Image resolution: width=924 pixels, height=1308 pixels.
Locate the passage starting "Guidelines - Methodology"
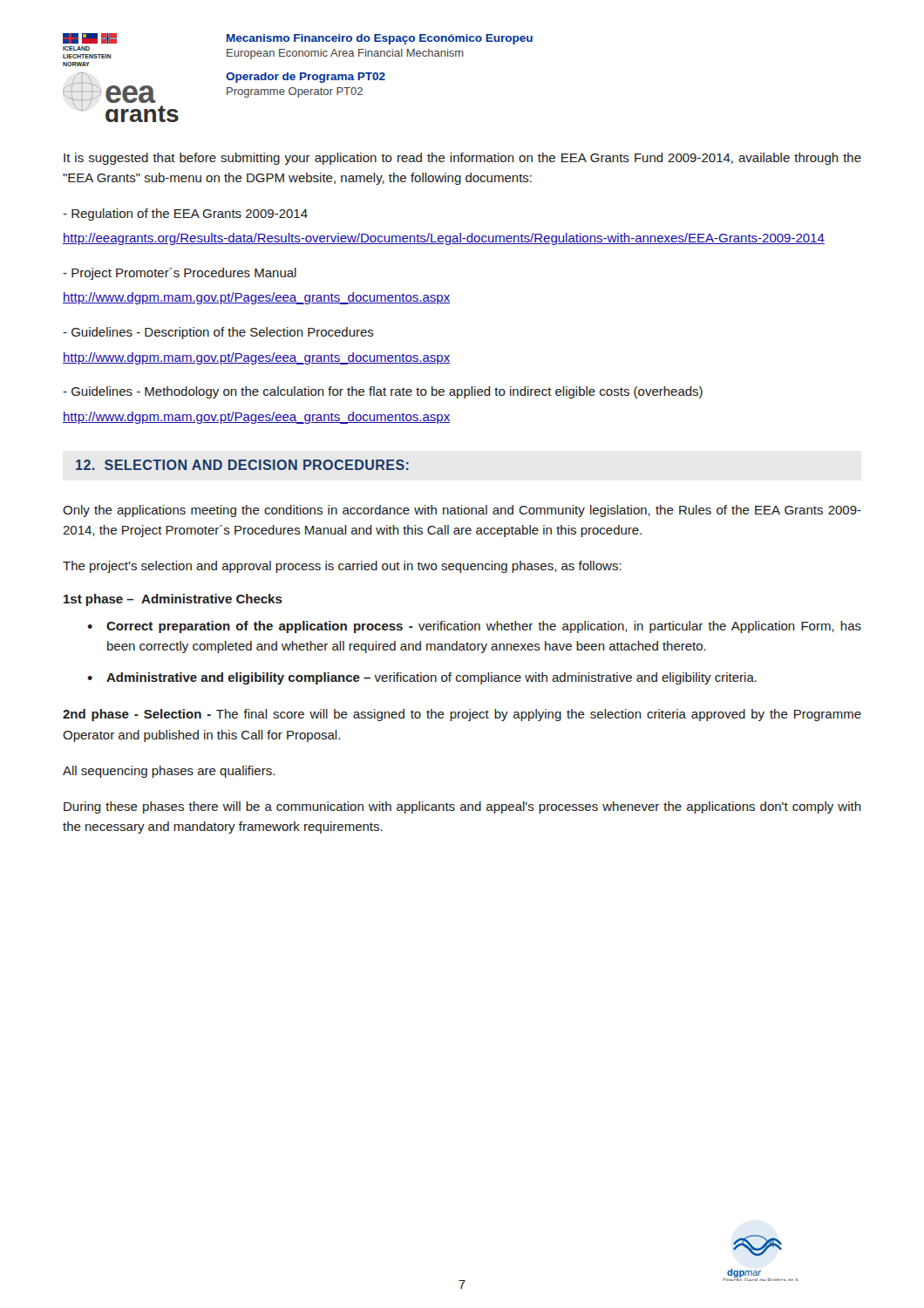click(462, 404)
